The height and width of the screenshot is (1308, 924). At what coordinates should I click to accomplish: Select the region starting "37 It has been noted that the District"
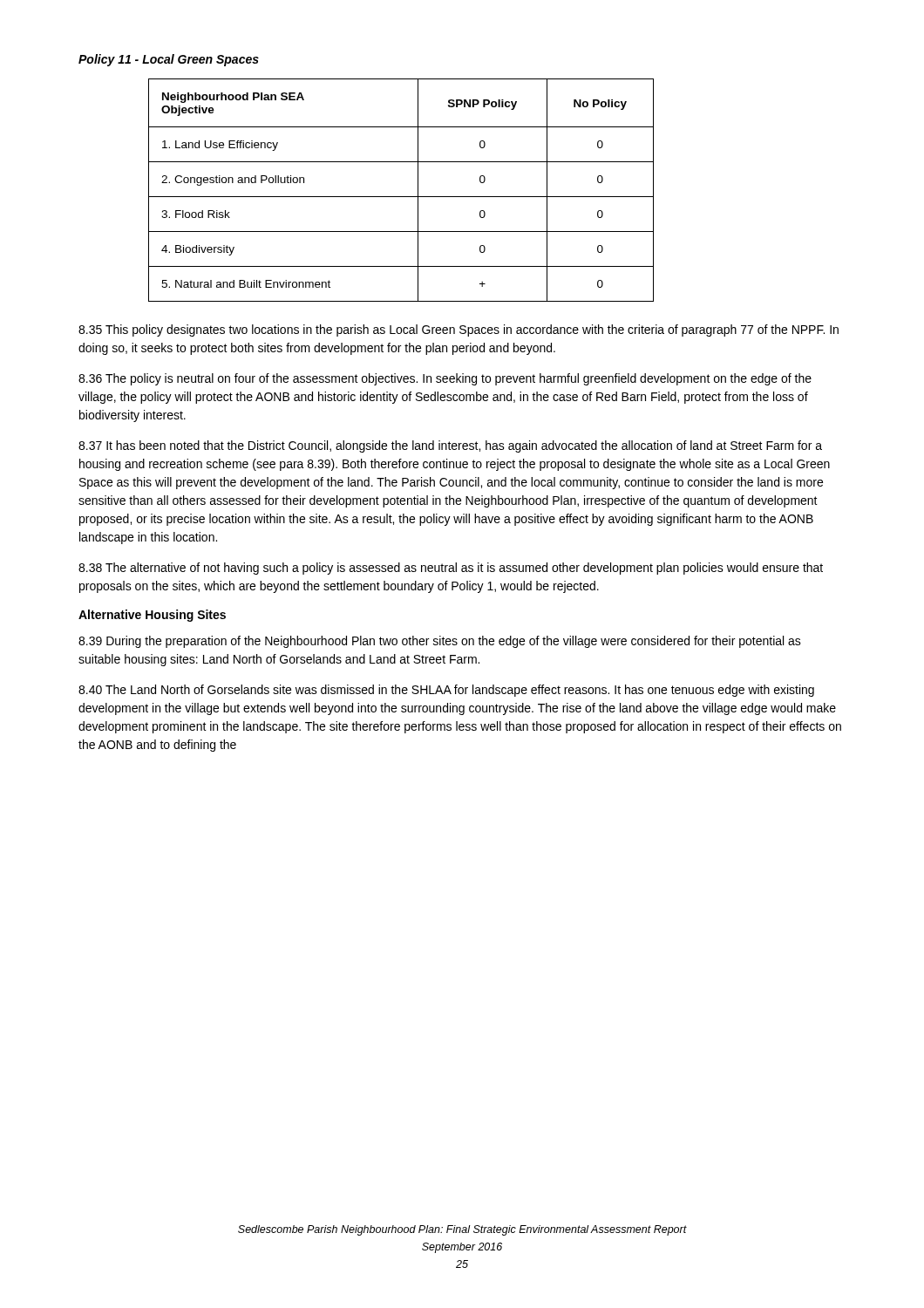(454, 491)
